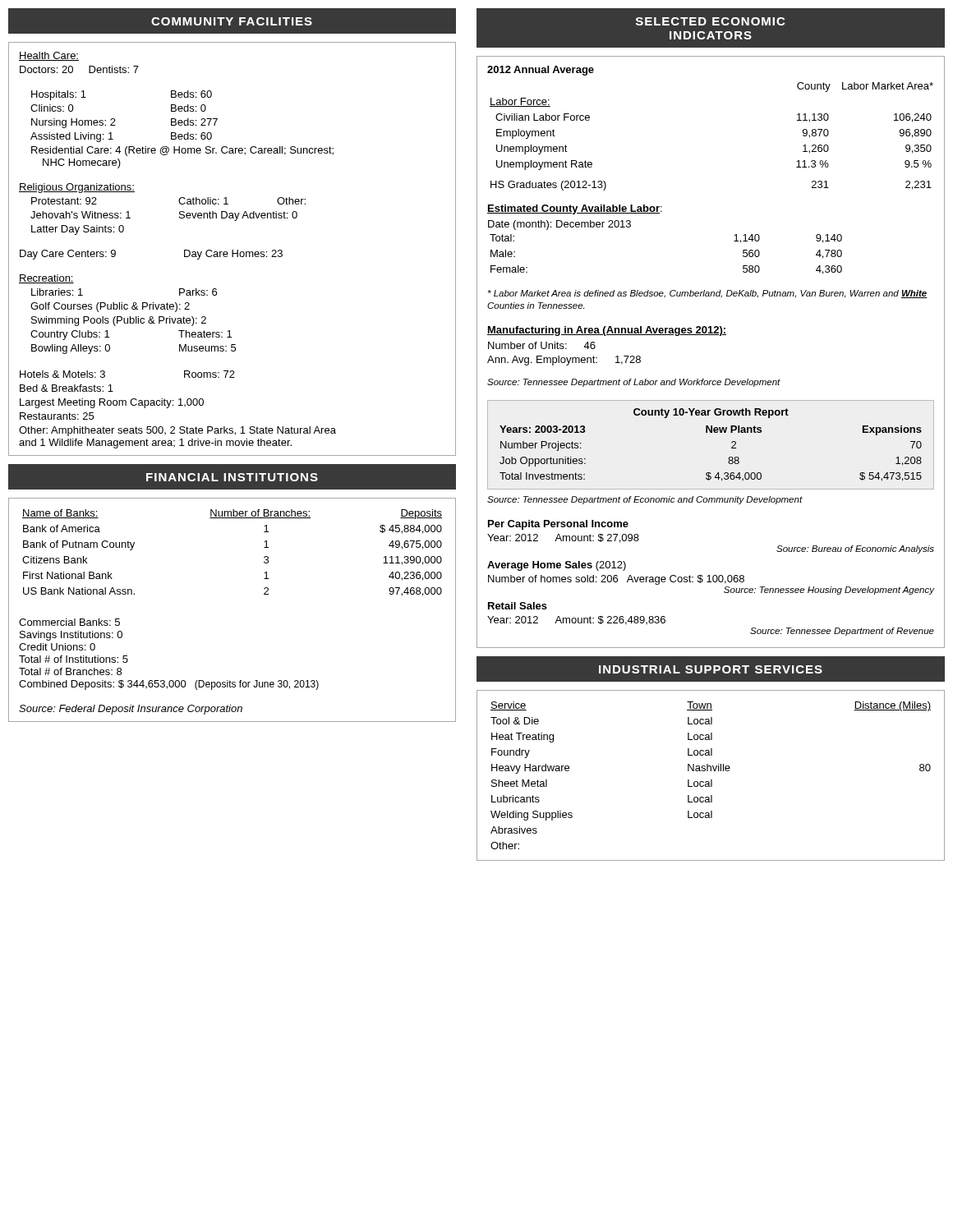Click on the section header that reads "INDUSTRIAL SUPPORT SERVICES"
The image size is (953, 1232).
pyautogui.click(x=711, y=669)
